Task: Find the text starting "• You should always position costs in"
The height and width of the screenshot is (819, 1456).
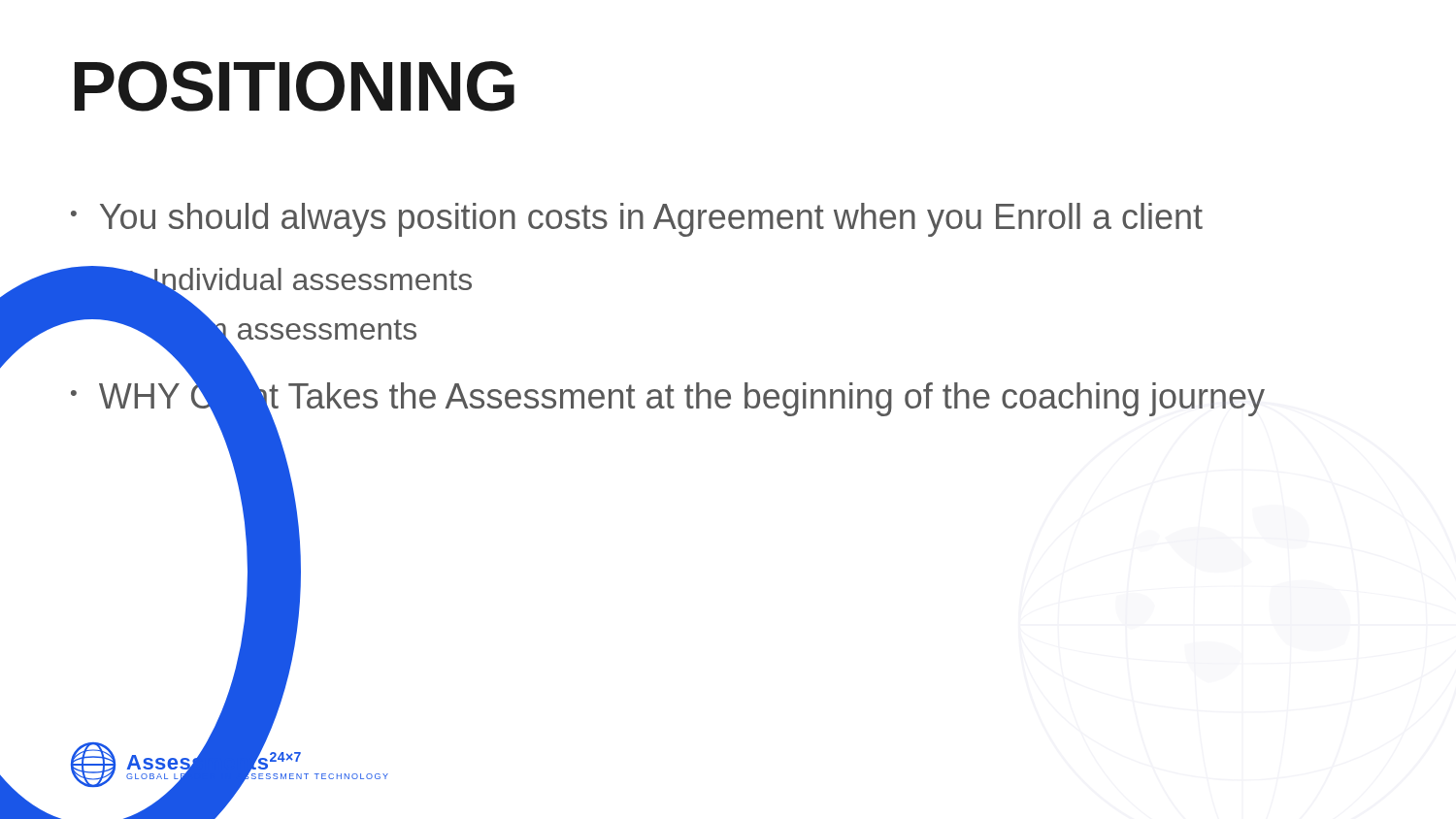Action: 636,218
